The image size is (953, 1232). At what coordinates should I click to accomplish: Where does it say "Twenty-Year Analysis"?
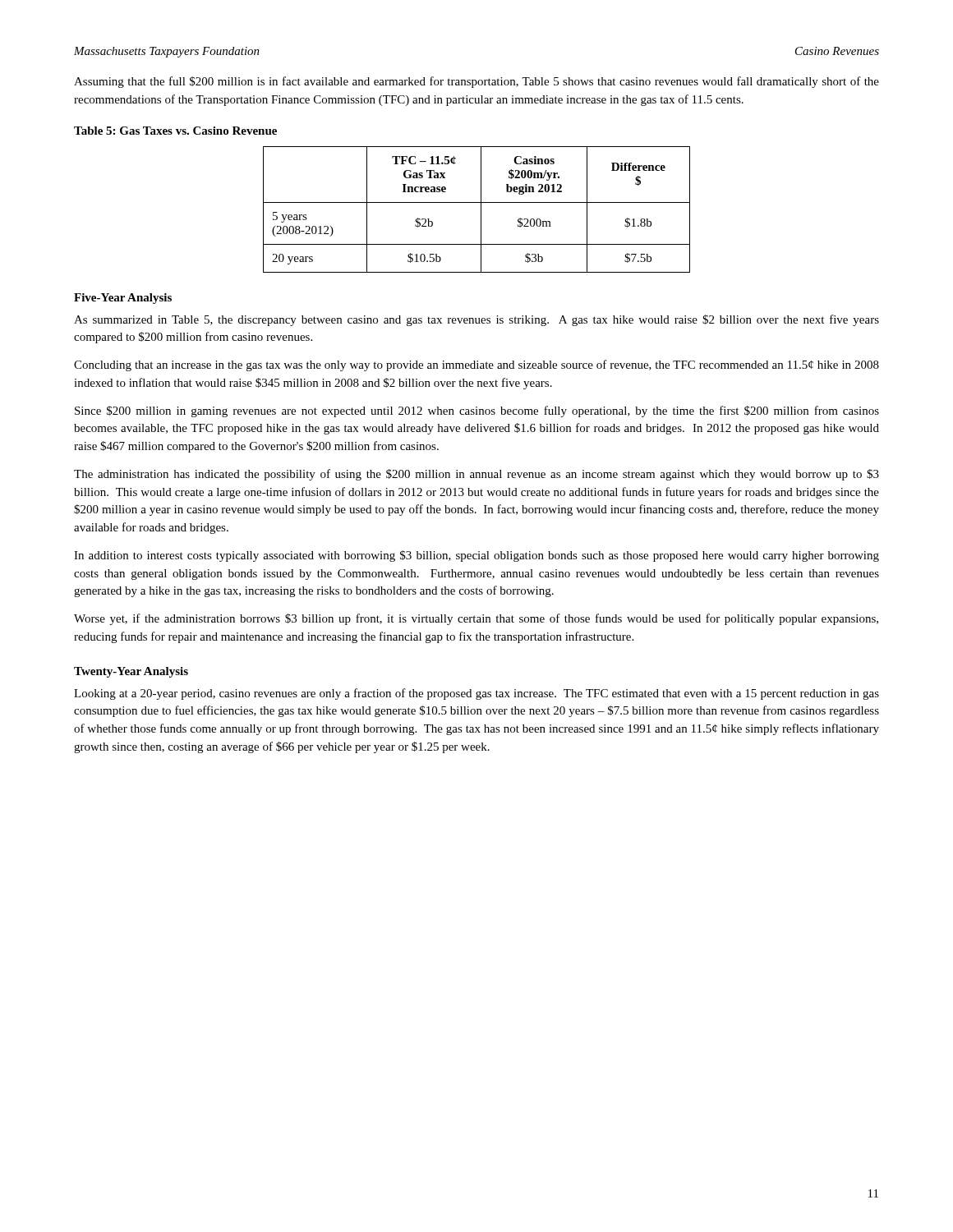[x=131, y=671]
